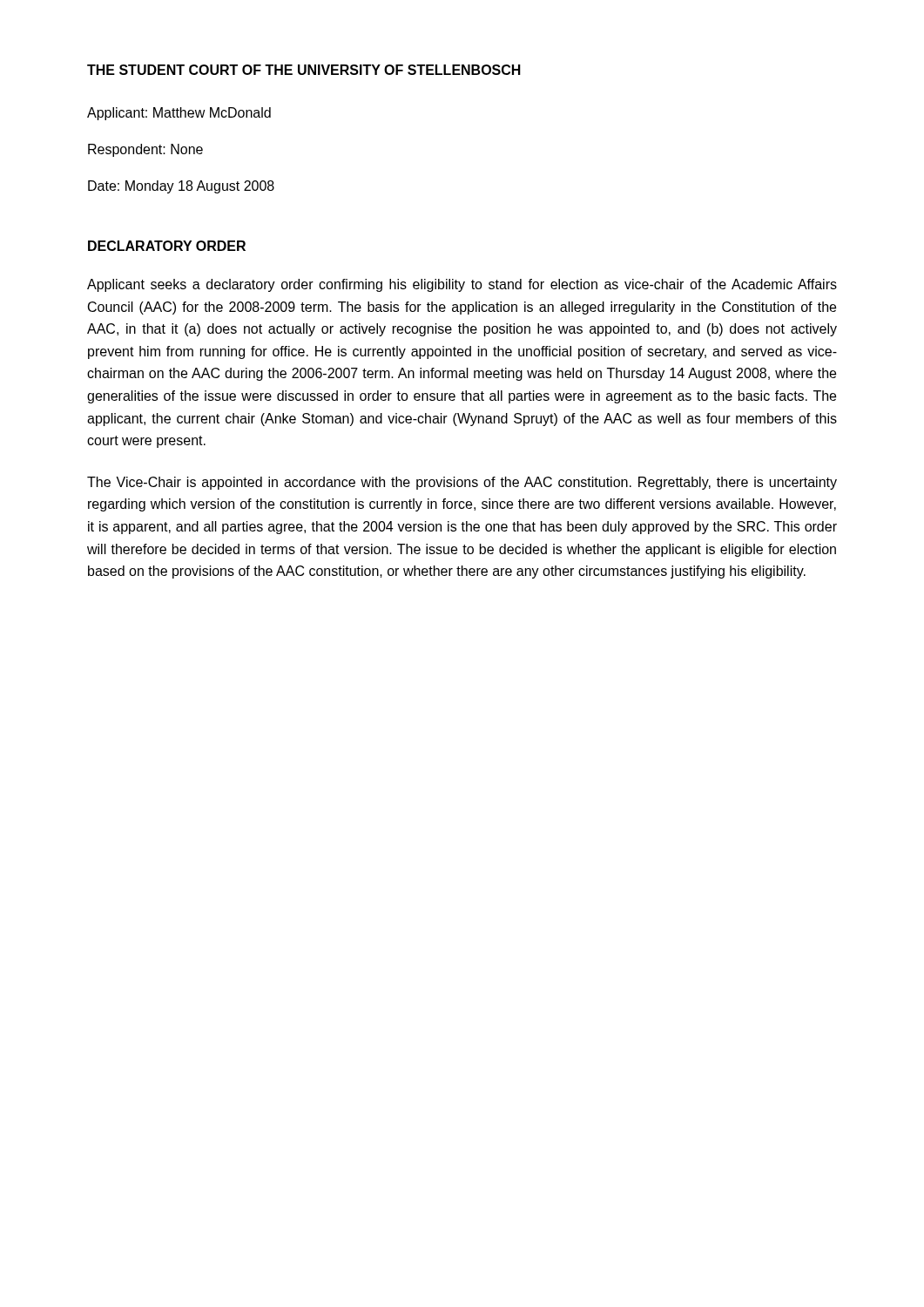Click on the section header containing "DECLARATORY ORDER"
This screenshot has height=1307, width=924.
click(x=167, y=246)
